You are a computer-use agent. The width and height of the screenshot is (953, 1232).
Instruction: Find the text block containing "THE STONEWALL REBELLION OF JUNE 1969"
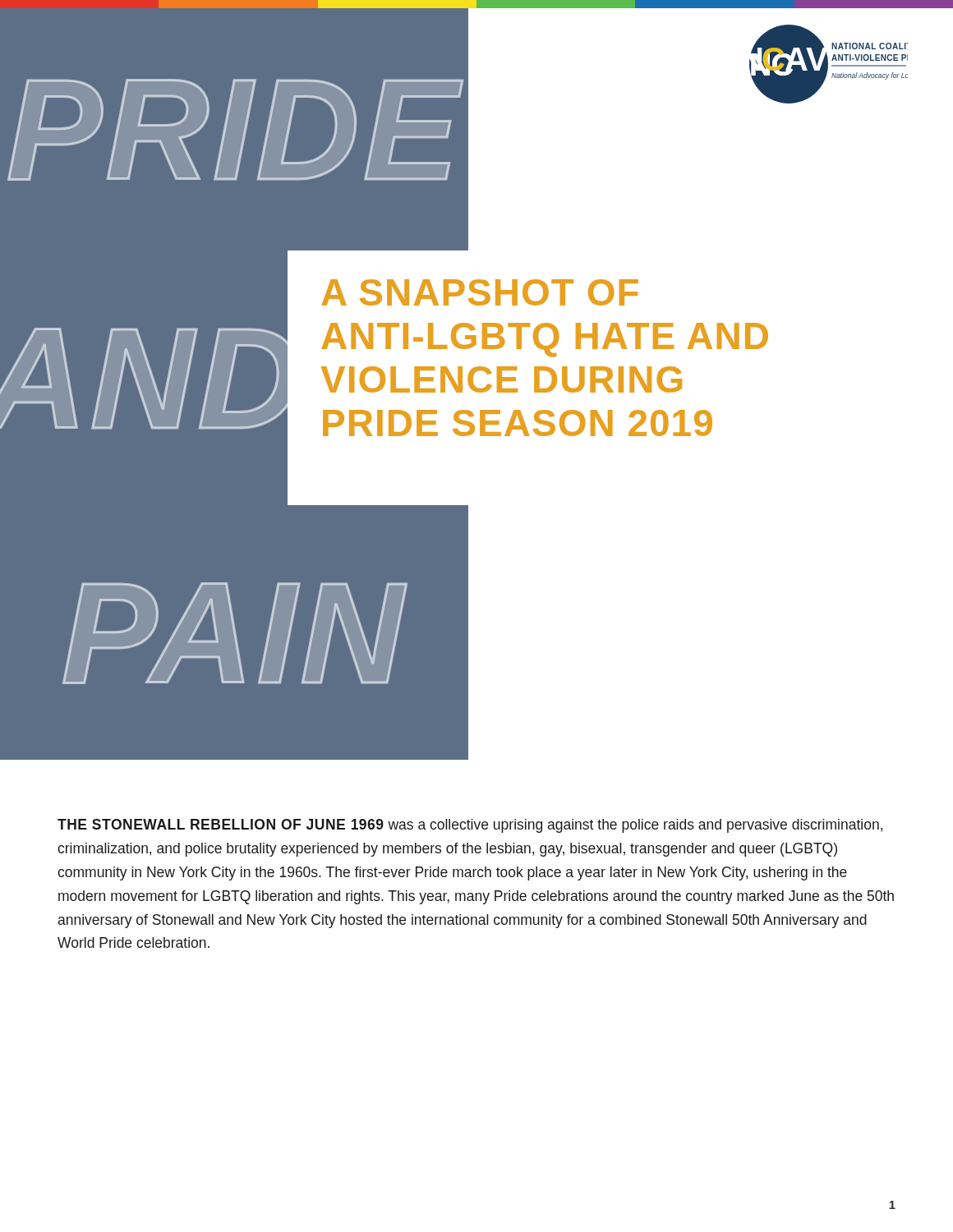(x=476, y=884)
